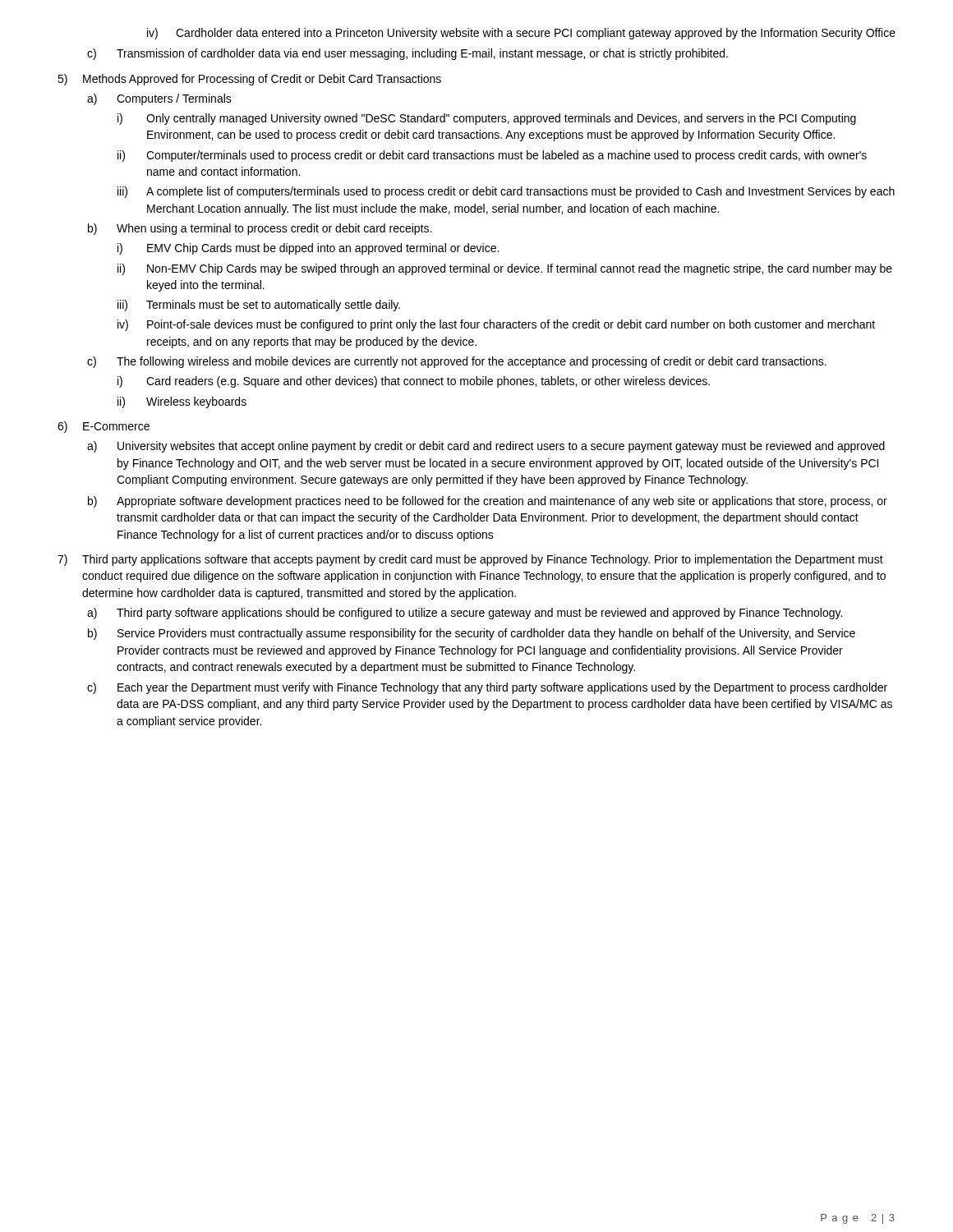Locate the block of text that opens with "ii) Computer/terminals used to process"
This screenshot has height=1232, width=953.
click(506, 163)
